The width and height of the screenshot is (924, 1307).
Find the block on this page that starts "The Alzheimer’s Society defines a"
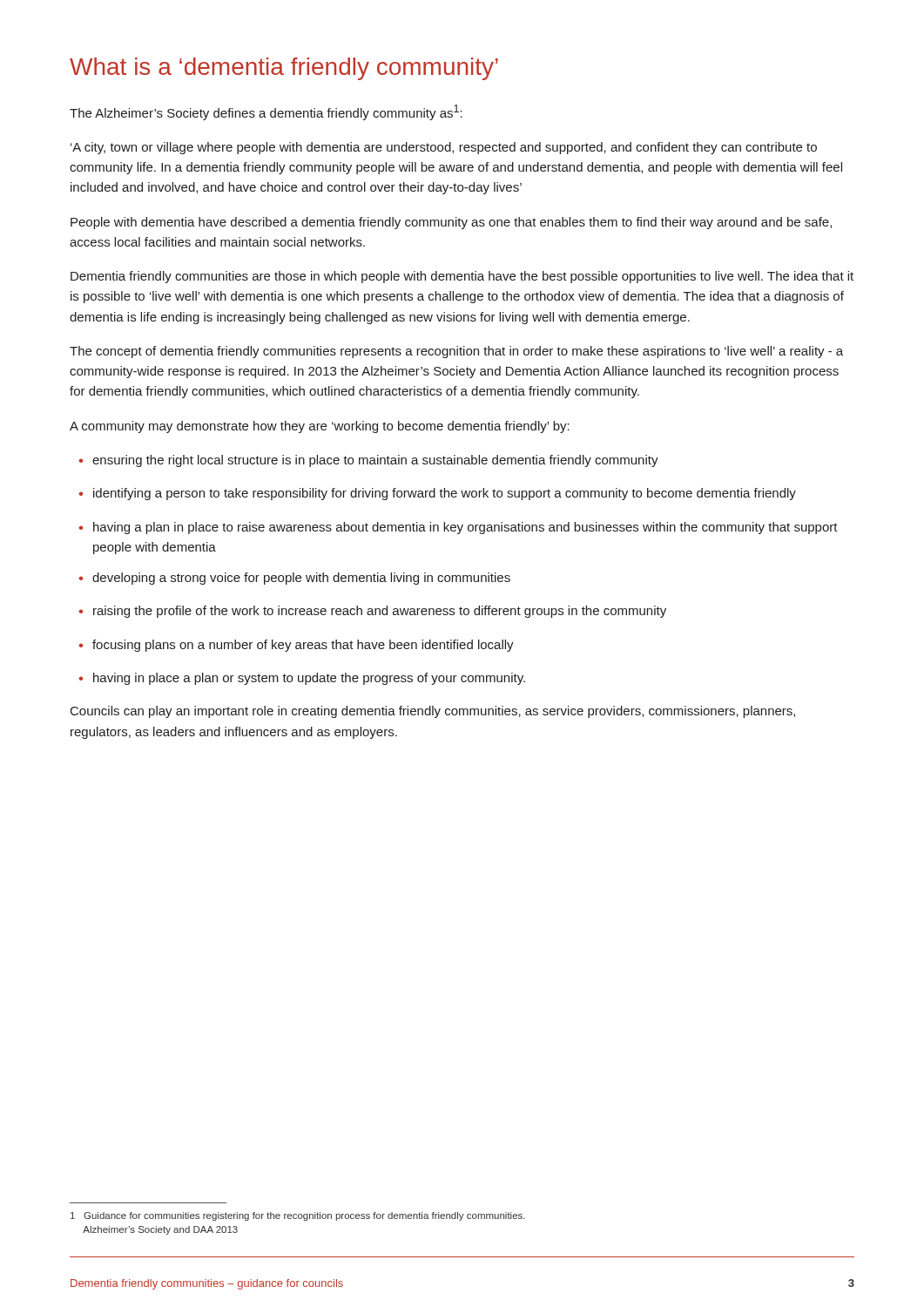462,112
